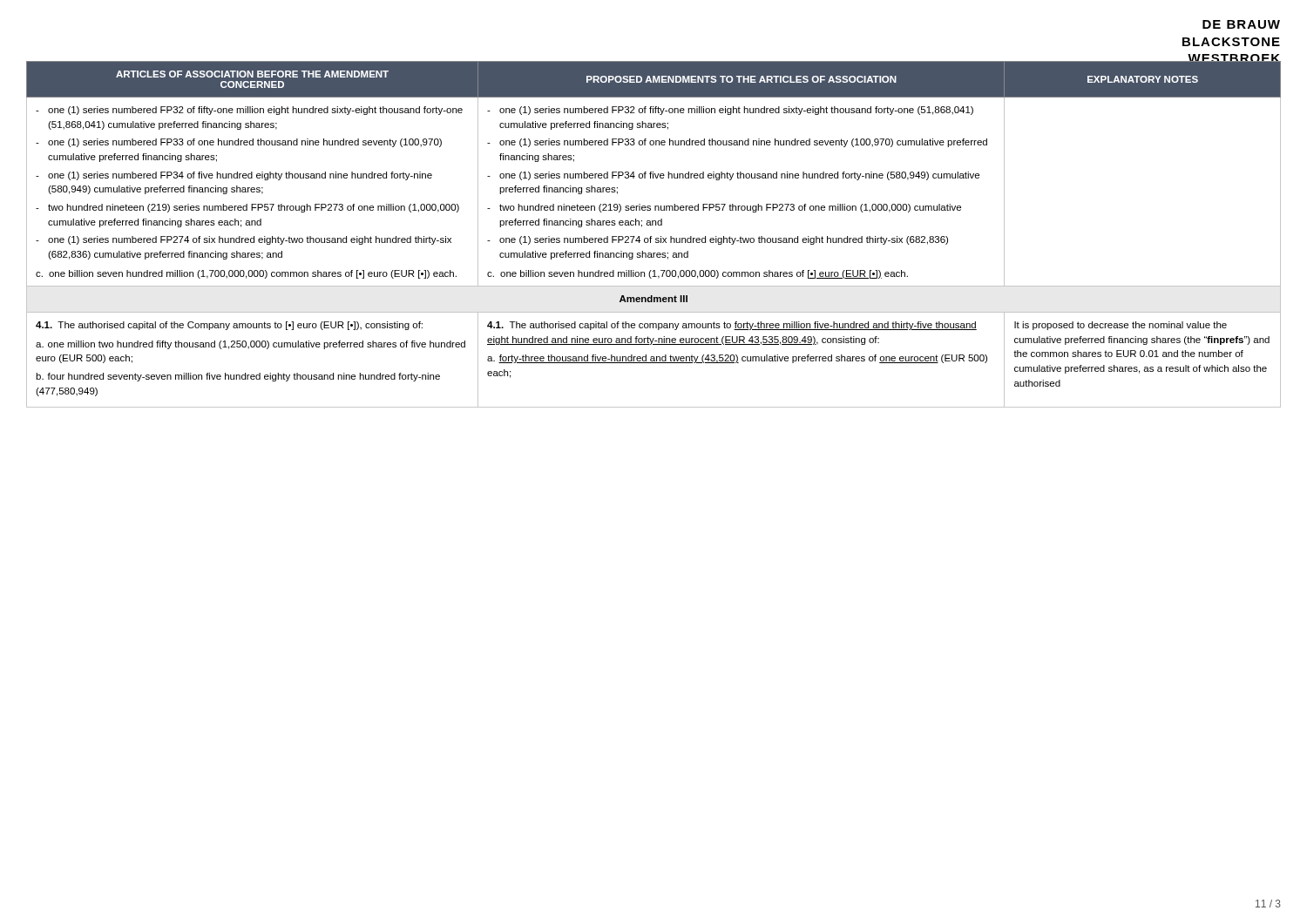Locate the table with the text "PROPOSED AMENDMENTS TO"
Screen dimensions: 924x1307
pyautogui.click(x=654, y=234)
